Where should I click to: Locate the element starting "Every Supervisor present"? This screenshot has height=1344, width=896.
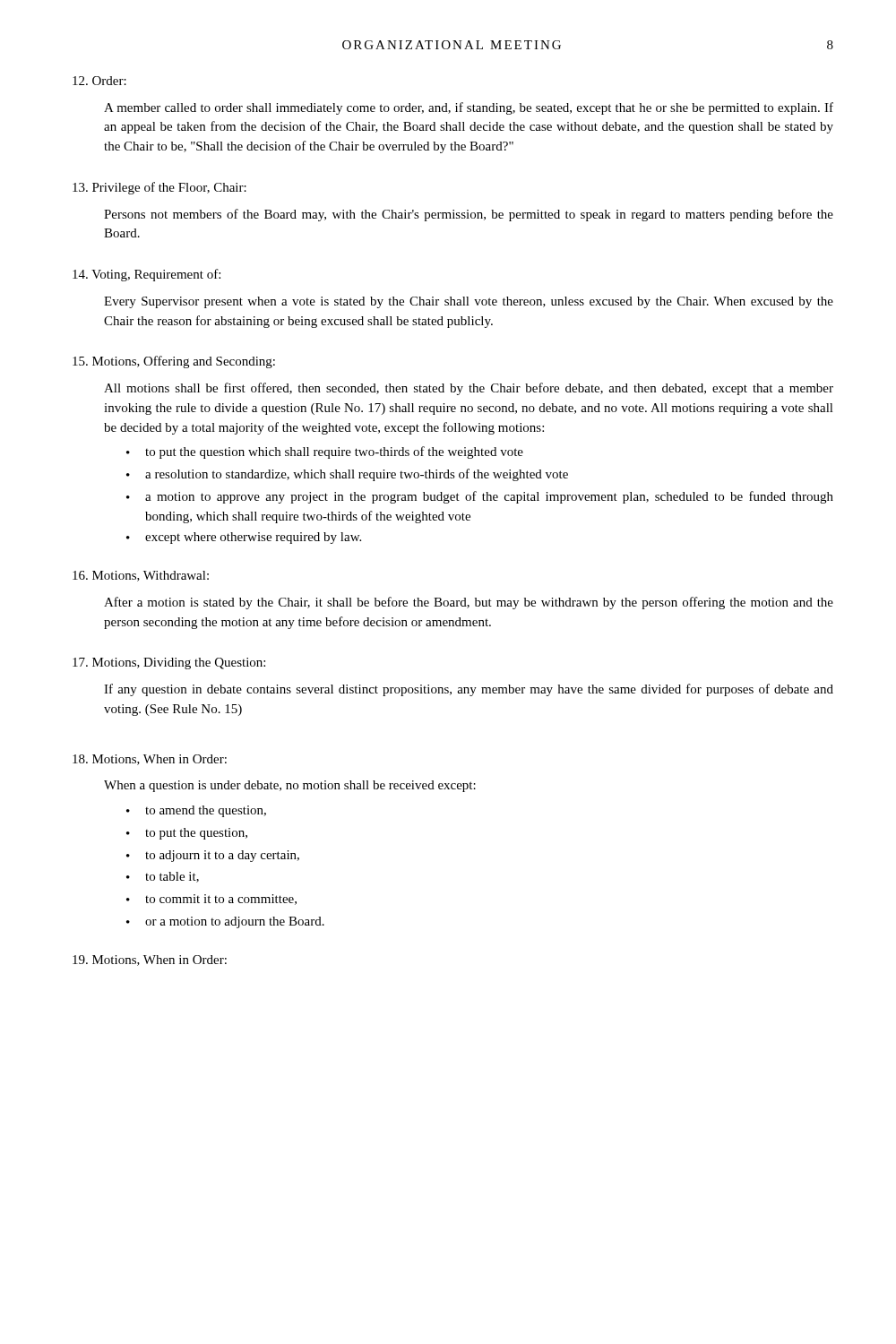coord(469,311)
